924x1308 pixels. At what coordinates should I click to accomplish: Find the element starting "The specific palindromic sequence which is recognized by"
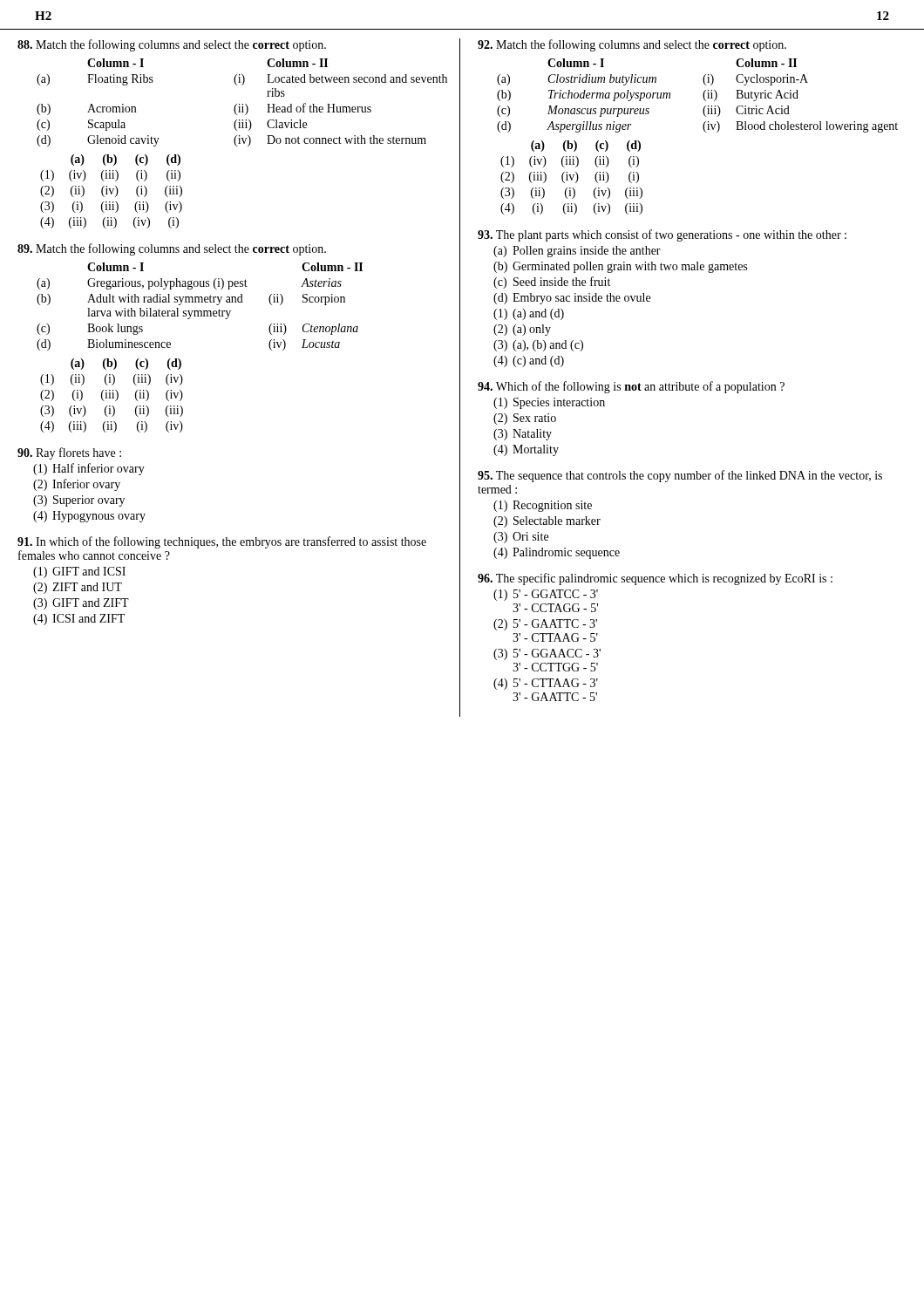click(655, 579)
